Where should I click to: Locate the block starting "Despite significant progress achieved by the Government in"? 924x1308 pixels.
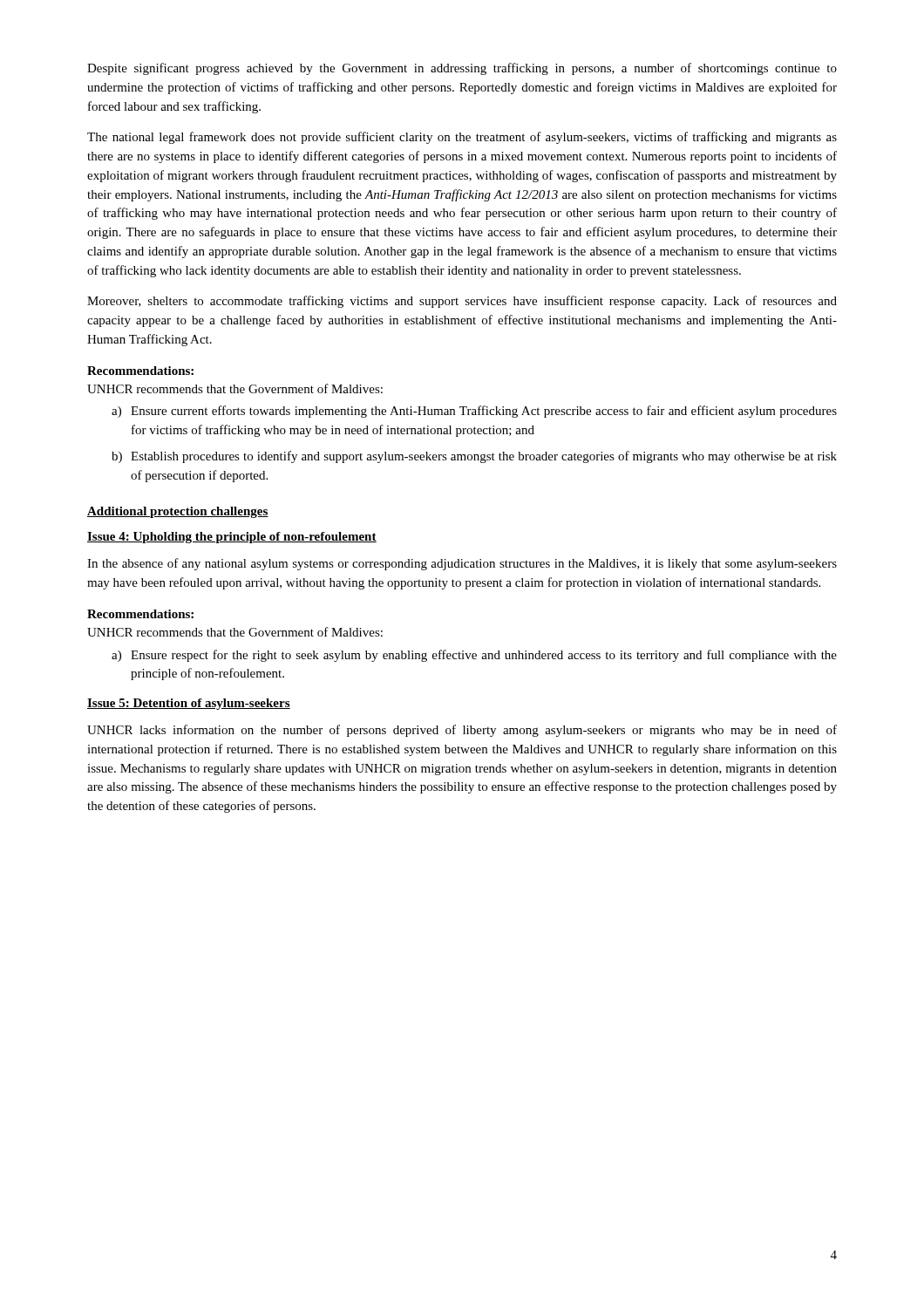click(x=462, y=87)
